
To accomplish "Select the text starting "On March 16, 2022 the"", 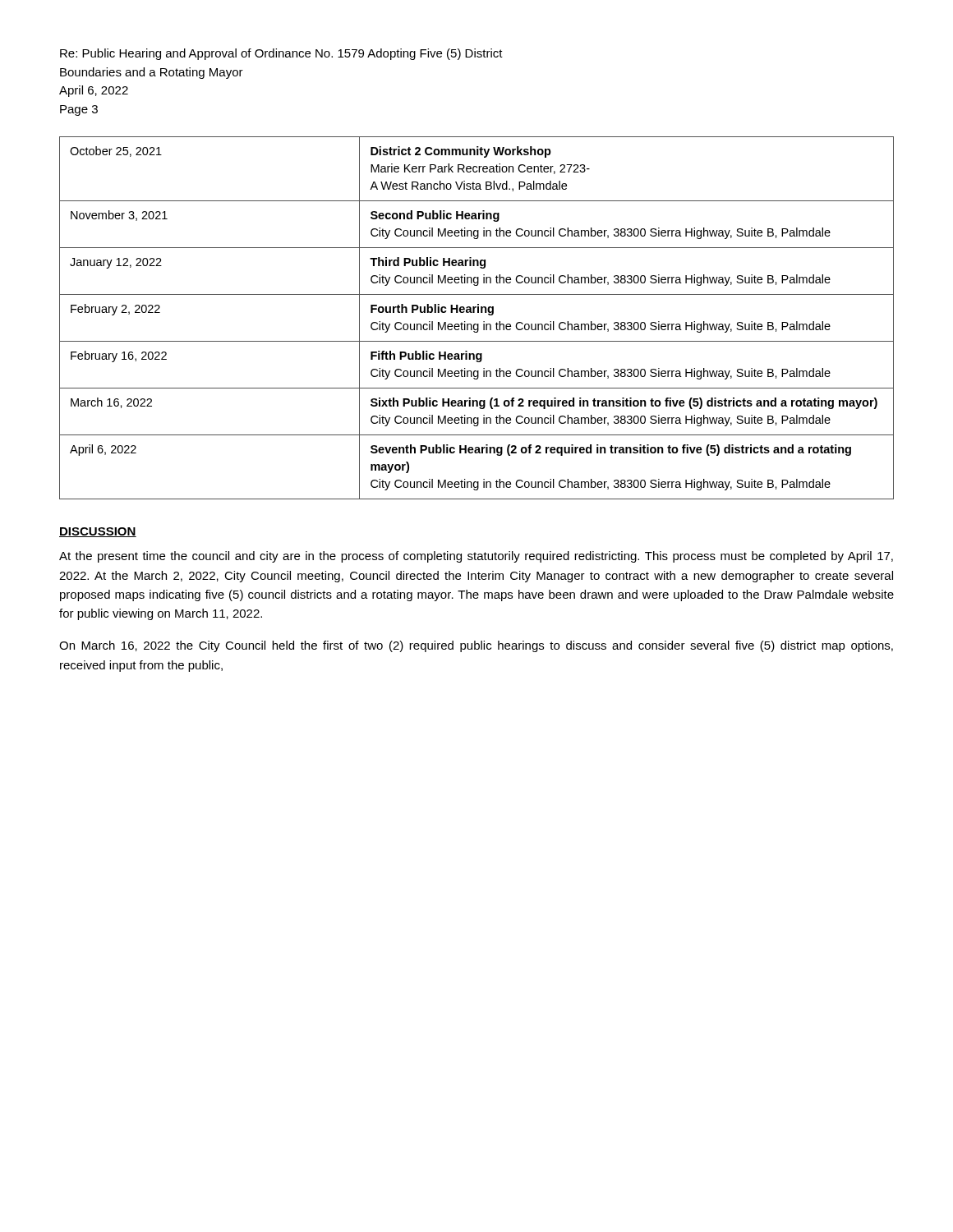I will (476, 655).
